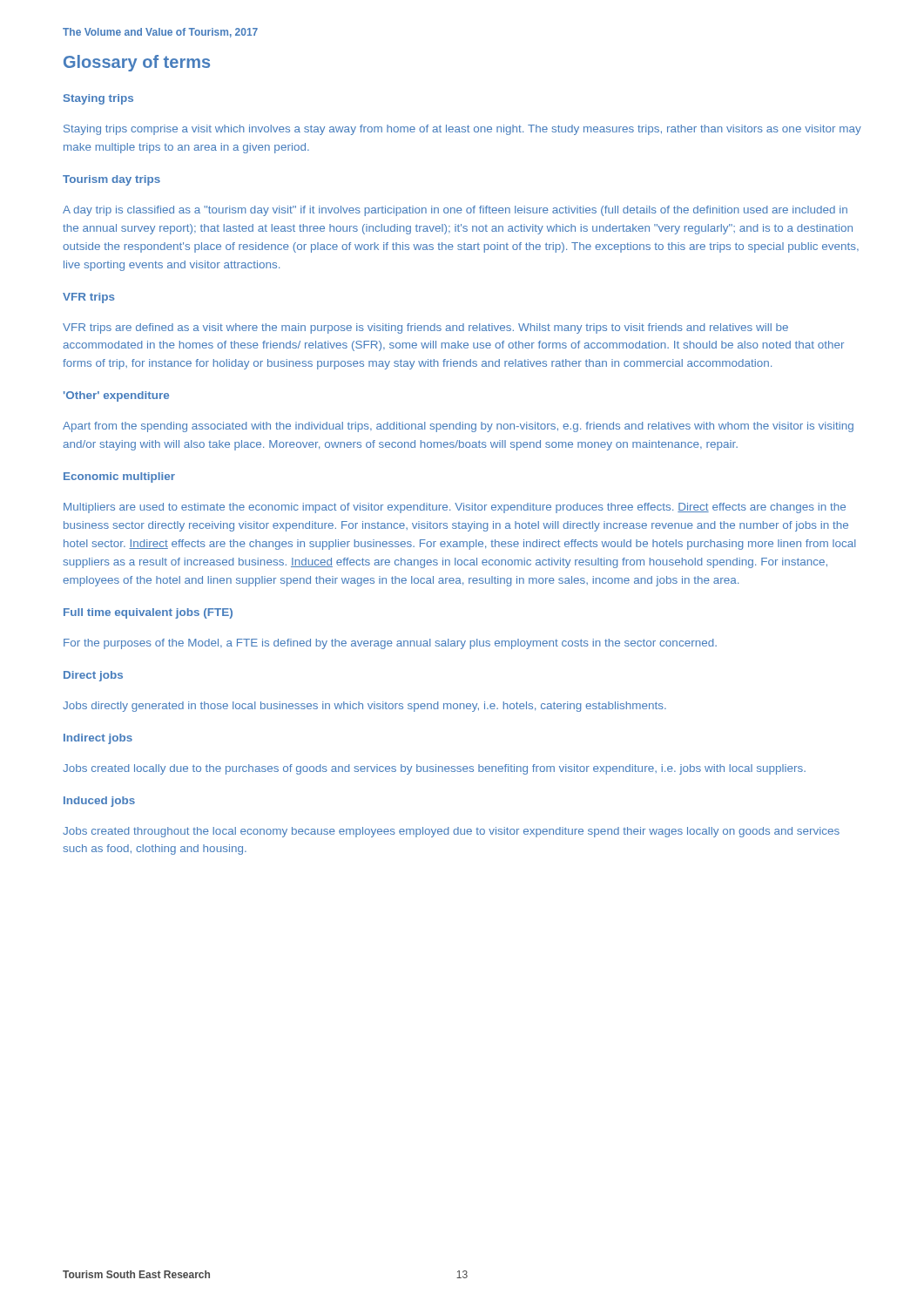924x1307 pixels.
Task: Click on the section header that says "Induced jobs"
Action: pyautogui.click(x=99, y=802)
